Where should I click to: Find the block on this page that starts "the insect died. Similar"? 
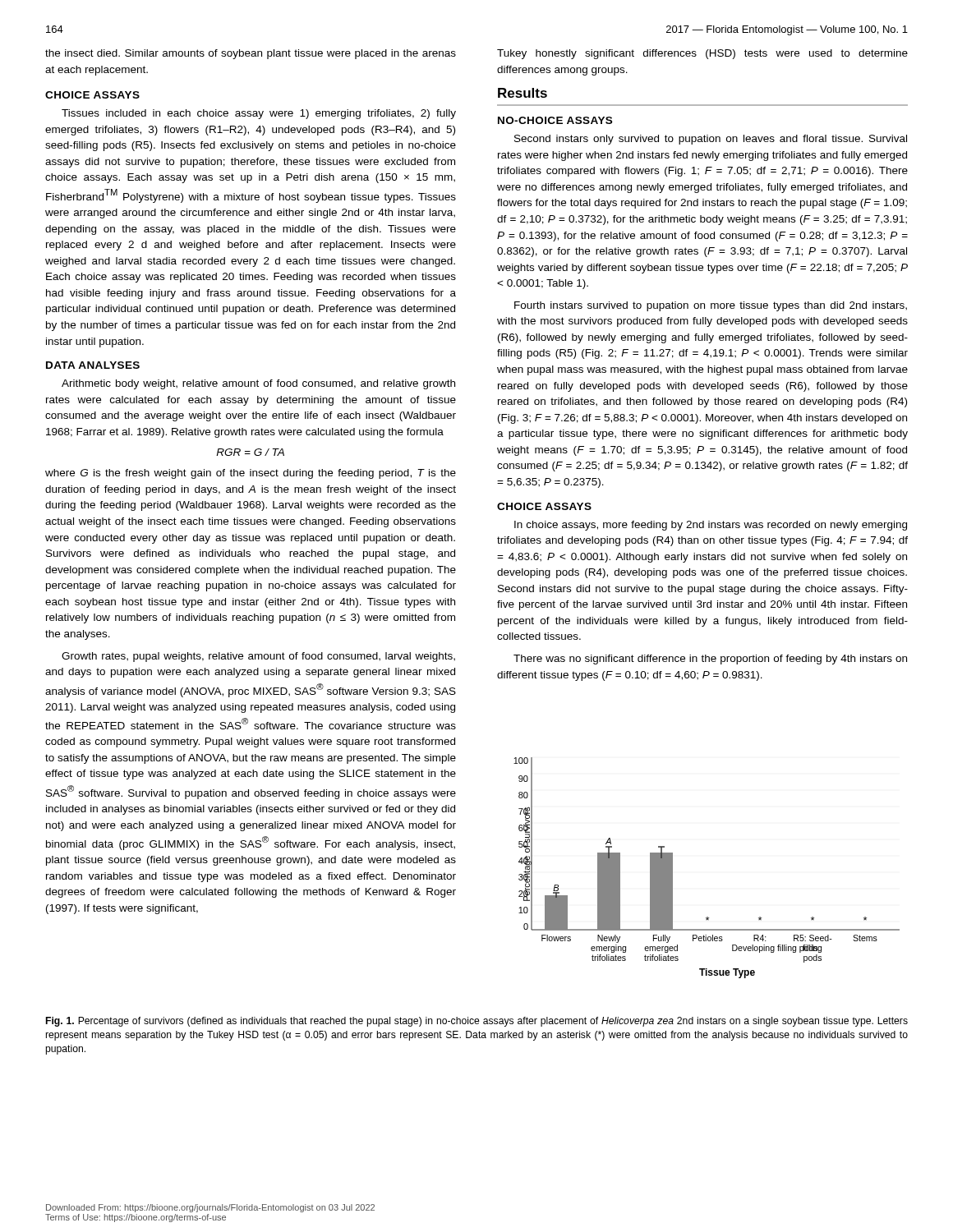pyautogui.click(x=251, y=61)
